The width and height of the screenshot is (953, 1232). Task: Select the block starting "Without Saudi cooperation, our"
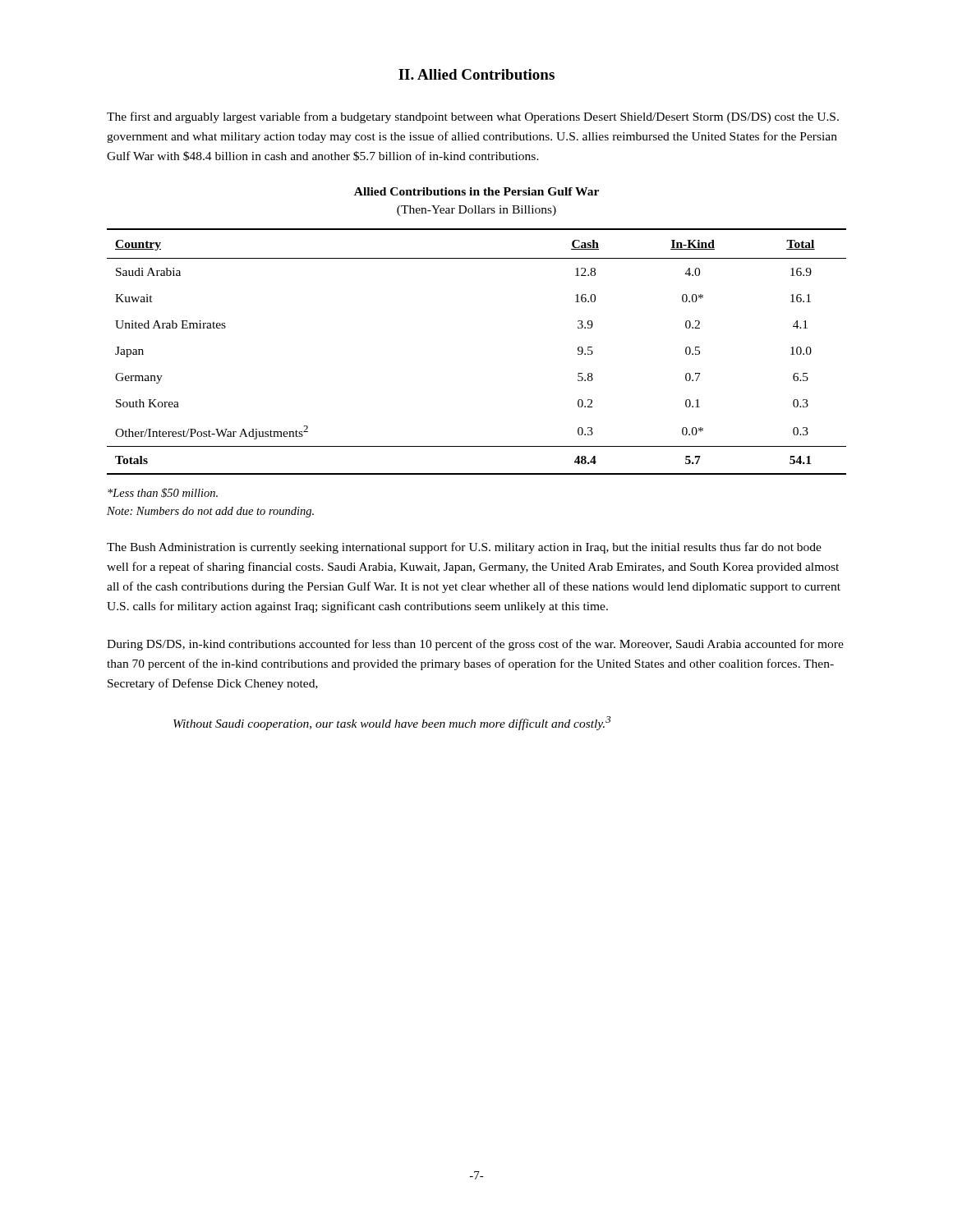point(392,721)
